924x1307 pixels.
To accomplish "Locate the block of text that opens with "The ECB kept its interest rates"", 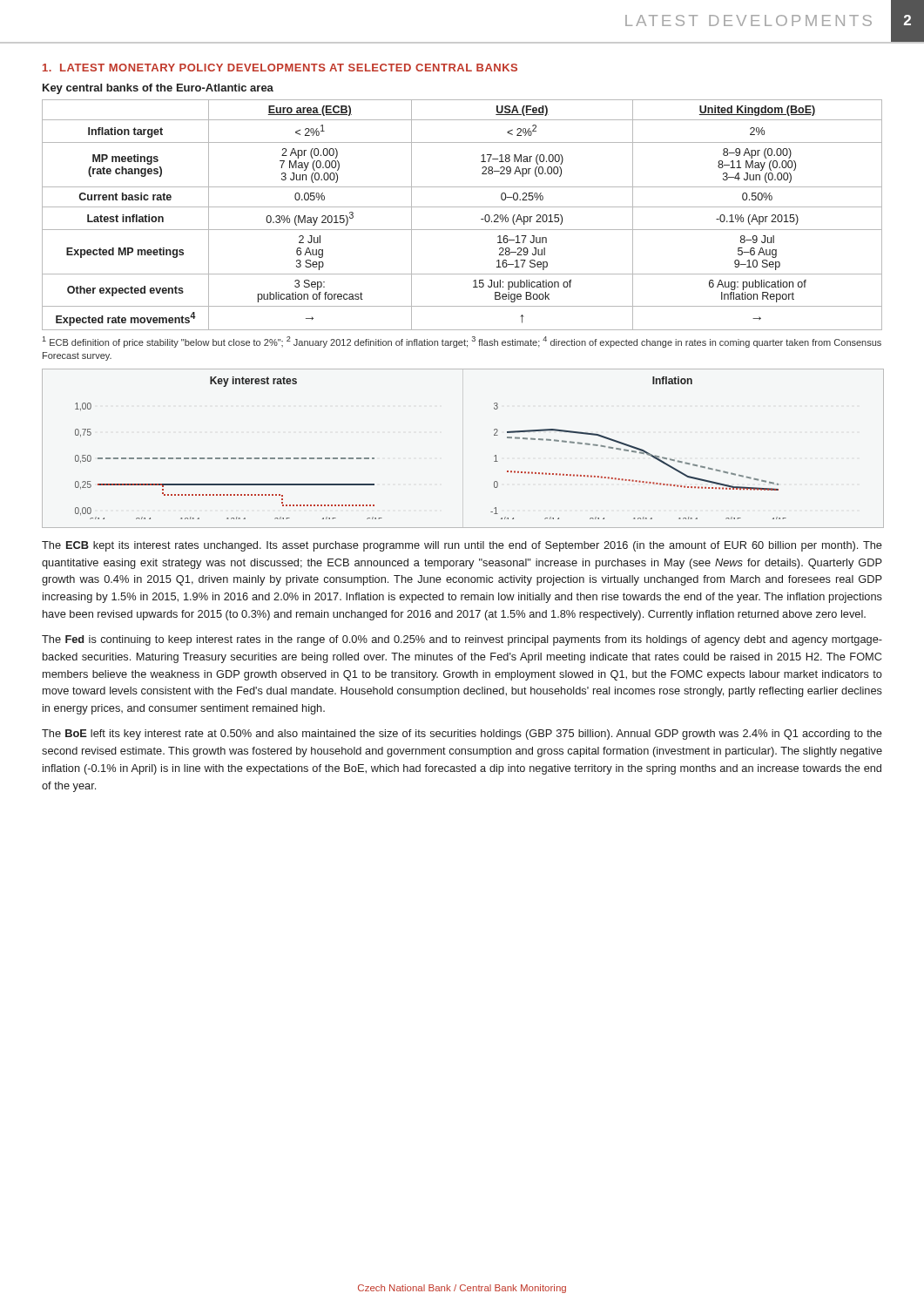I will pyautogui.click(x=462, y=579).
